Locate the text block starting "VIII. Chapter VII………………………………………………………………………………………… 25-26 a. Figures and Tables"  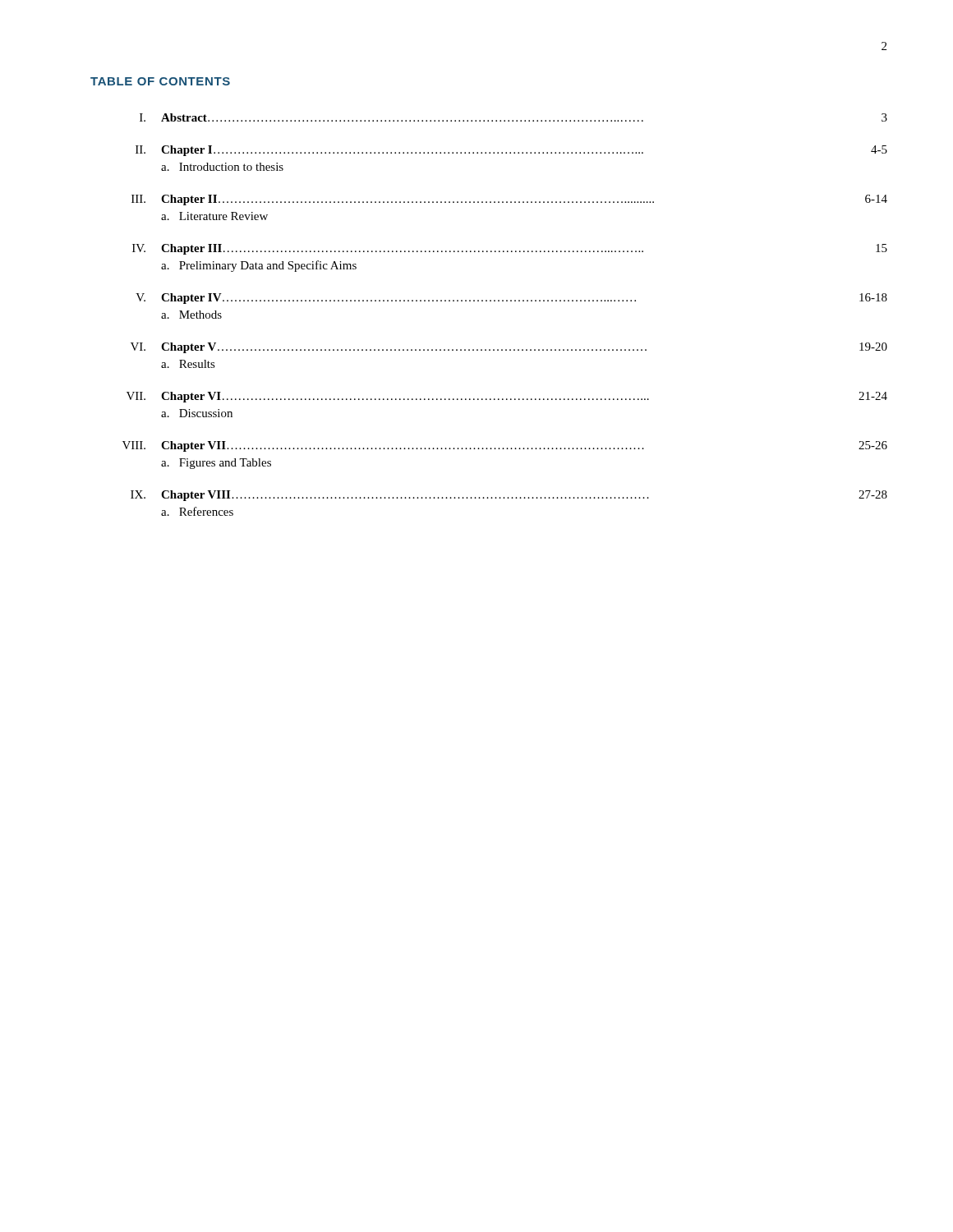click(489, 454)
